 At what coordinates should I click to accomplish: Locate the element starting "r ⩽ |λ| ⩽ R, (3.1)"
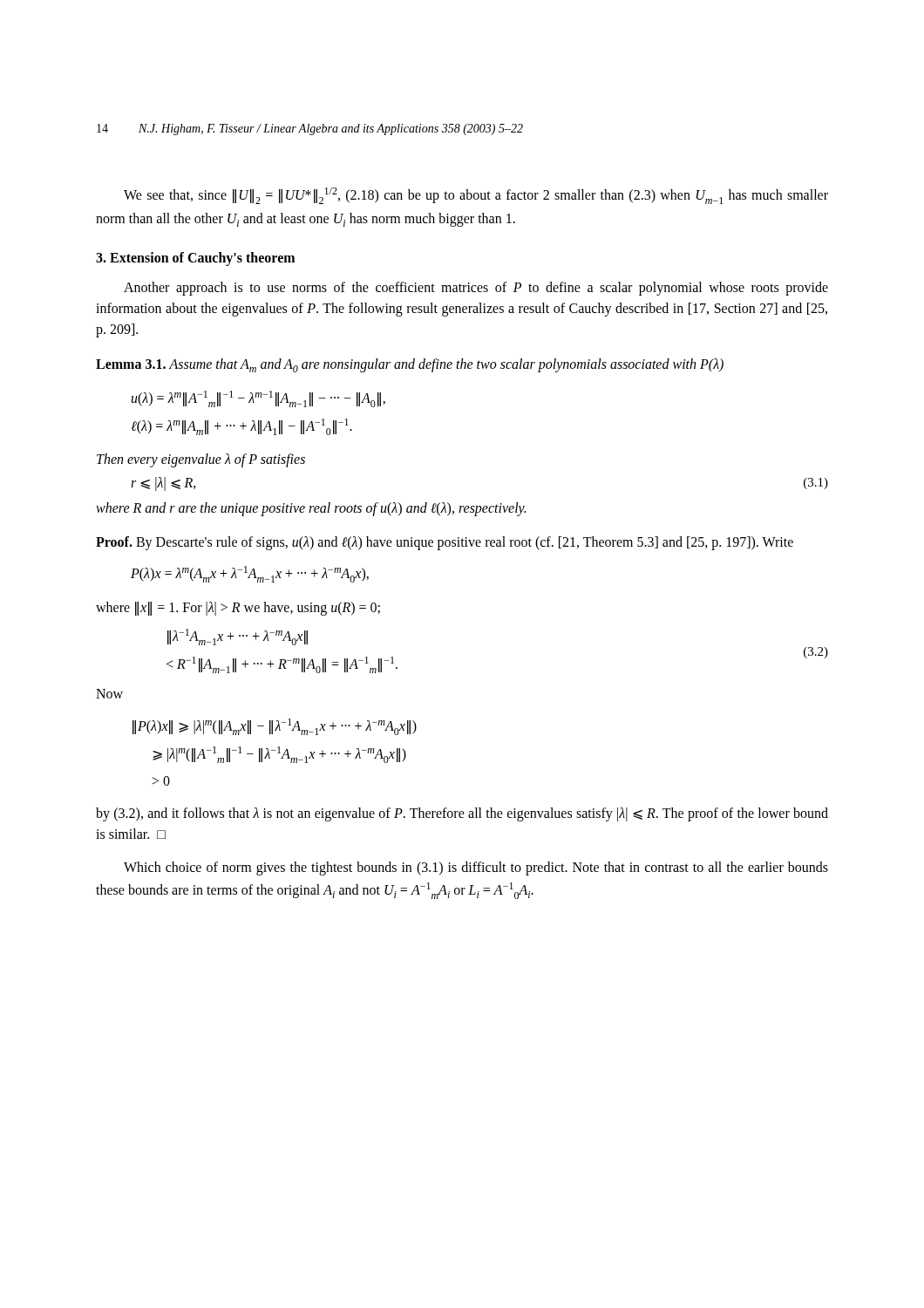pos(164,484)
